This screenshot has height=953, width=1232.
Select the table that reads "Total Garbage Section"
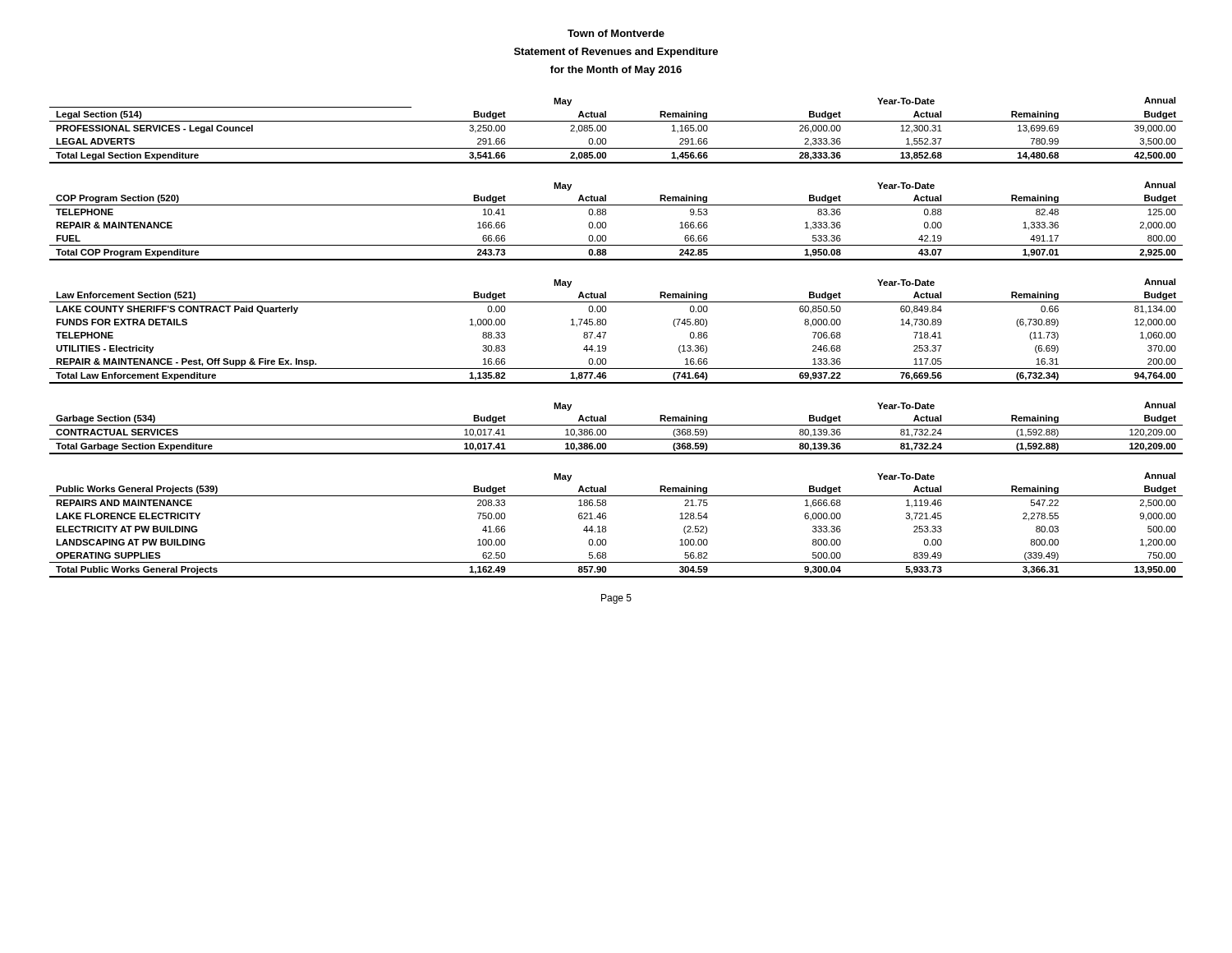(616, 426)
